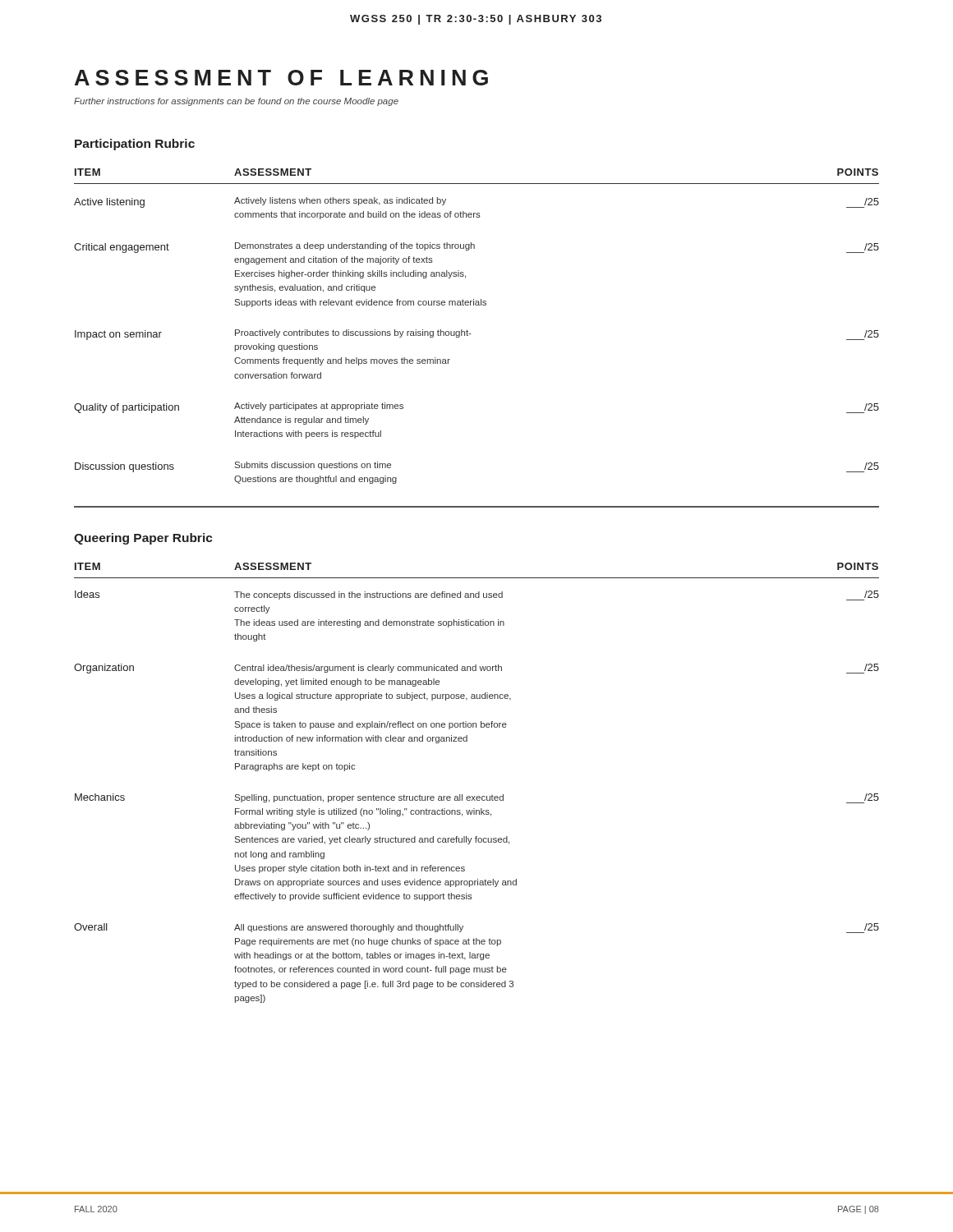This screenshot has height=1232, width=953.
Task: Locate the title with the text "ASSESSMENT OF LEARNING"
Action: click(x=284, y=78)
